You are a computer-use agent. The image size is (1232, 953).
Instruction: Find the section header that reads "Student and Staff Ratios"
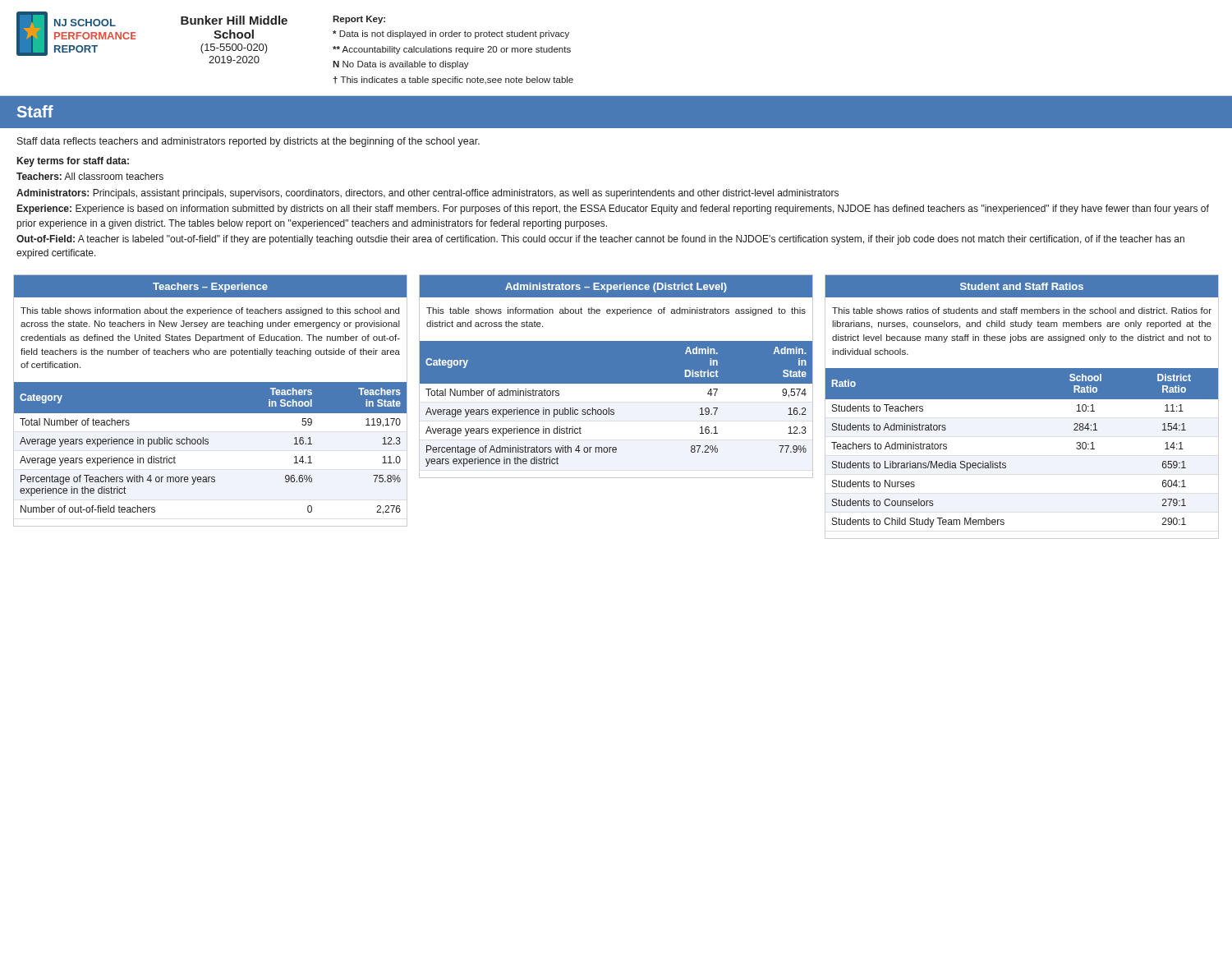click(1022, 286)
